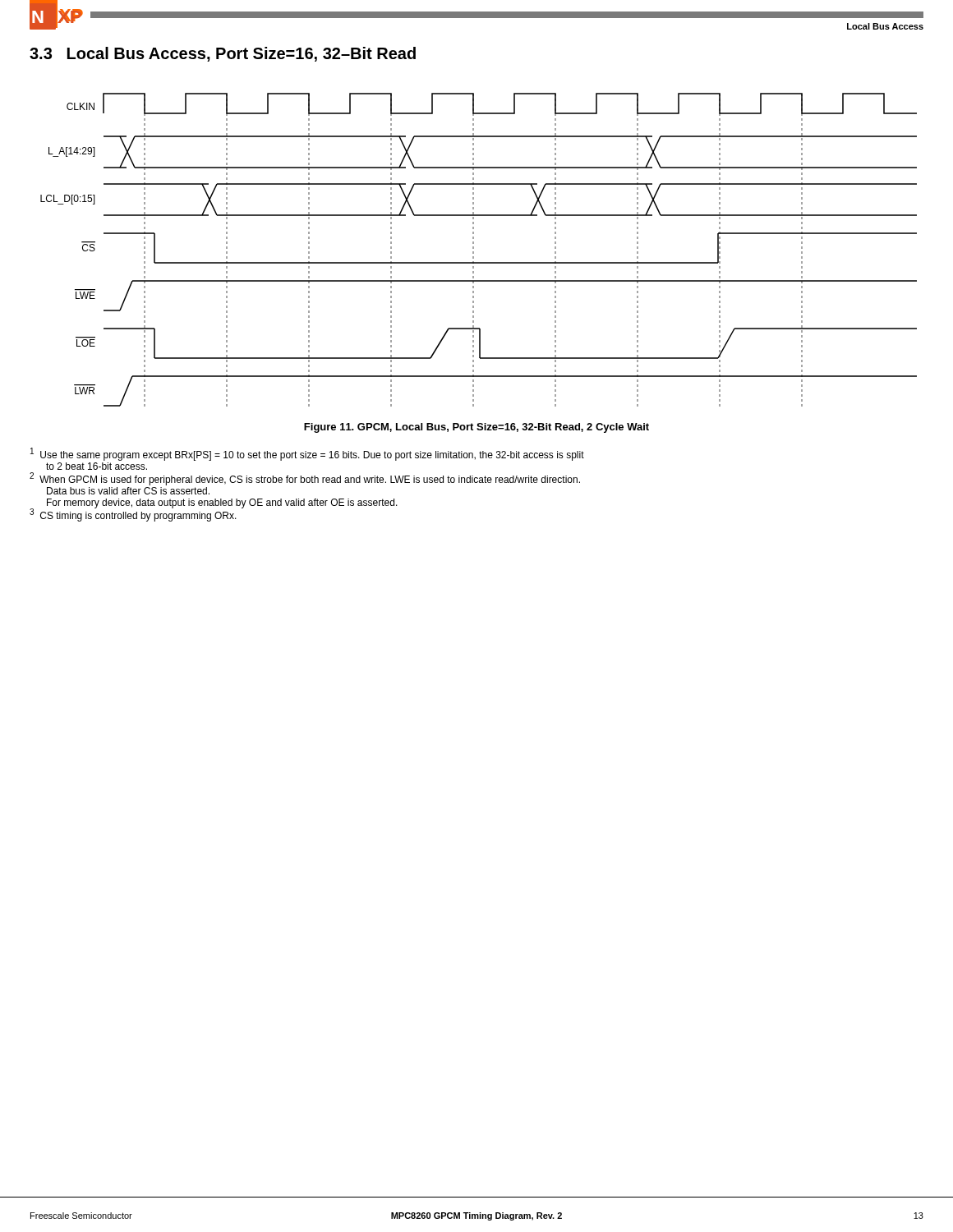Point to the passage starting "1 Use the same program except"
The height and width of the screenshot is (1232, 953).
coord(476,460)
